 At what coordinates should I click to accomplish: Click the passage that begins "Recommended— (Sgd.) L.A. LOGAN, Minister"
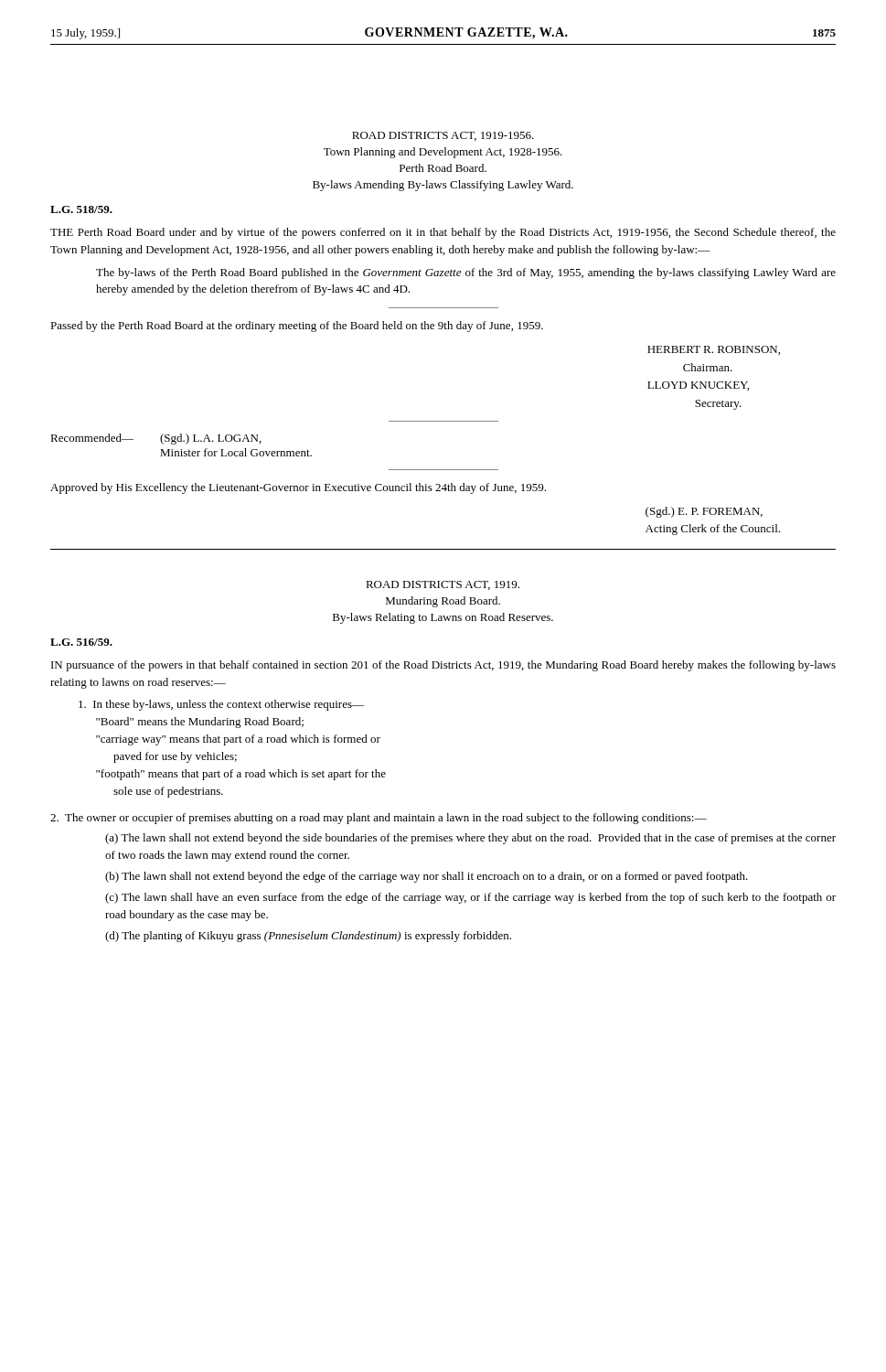[x=181, y=445]
